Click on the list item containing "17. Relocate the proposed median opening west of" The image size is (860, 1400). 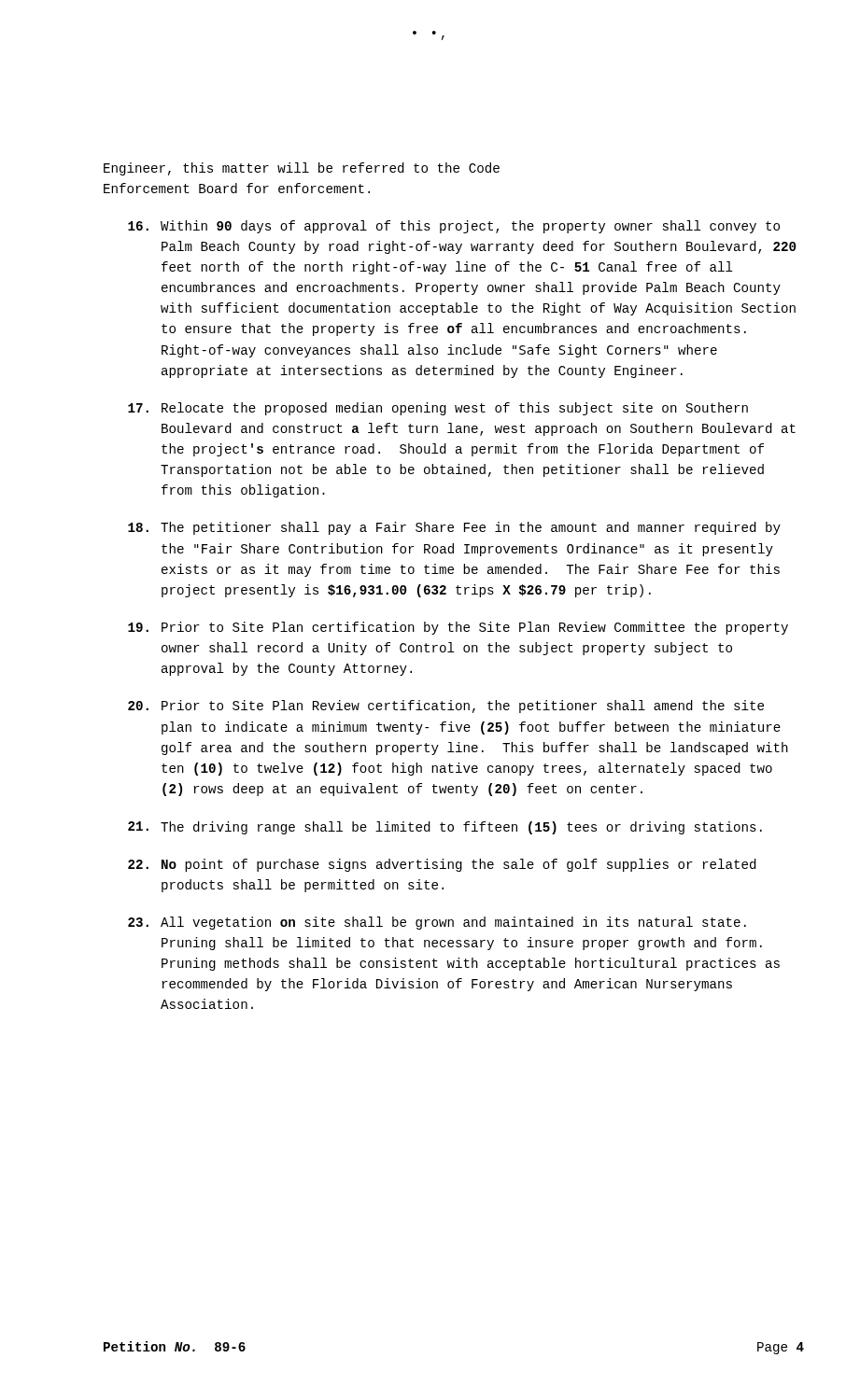click(x=453, y=450)
